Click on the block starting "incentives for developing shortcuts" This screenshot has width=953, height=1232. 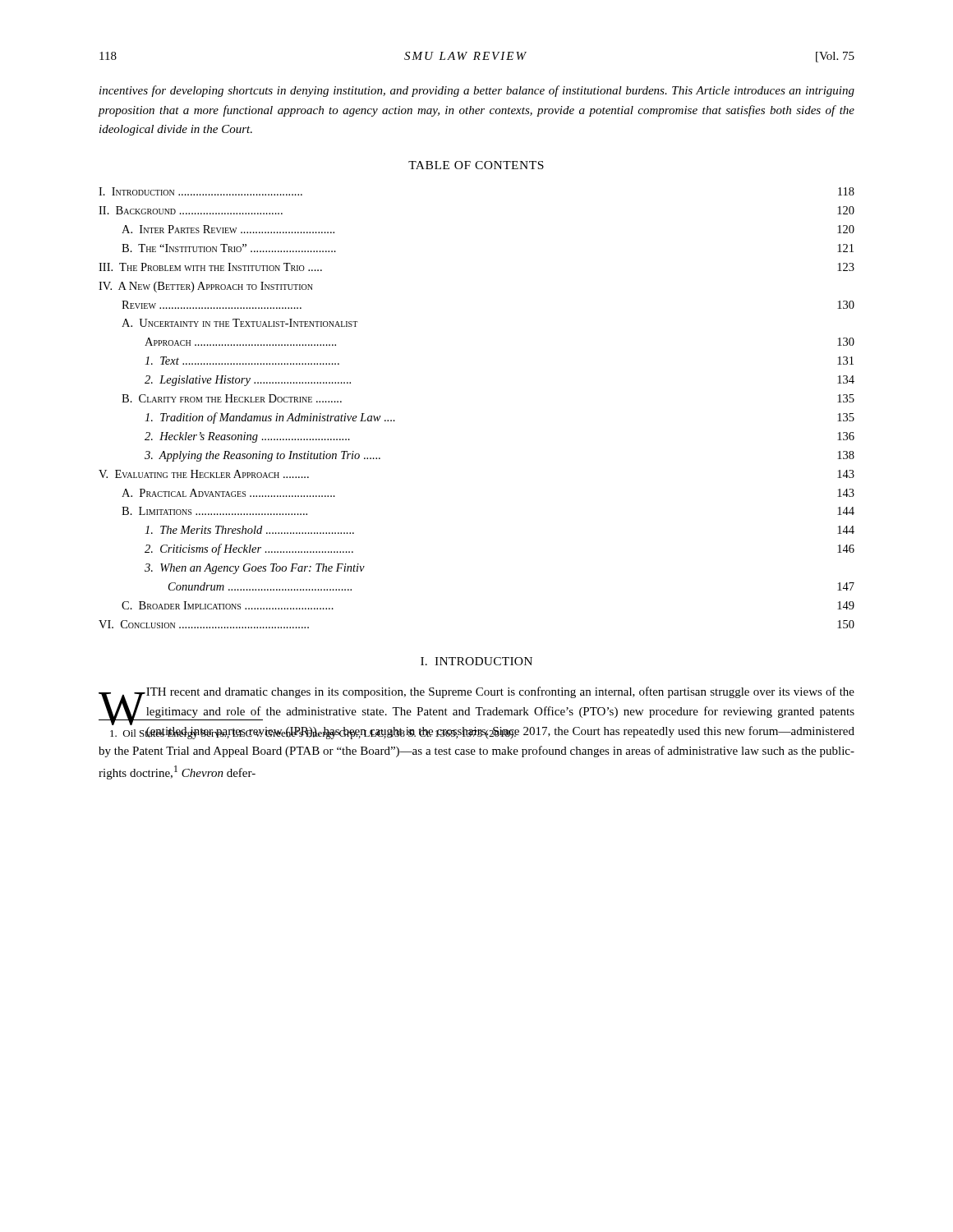tap(476, 110)
